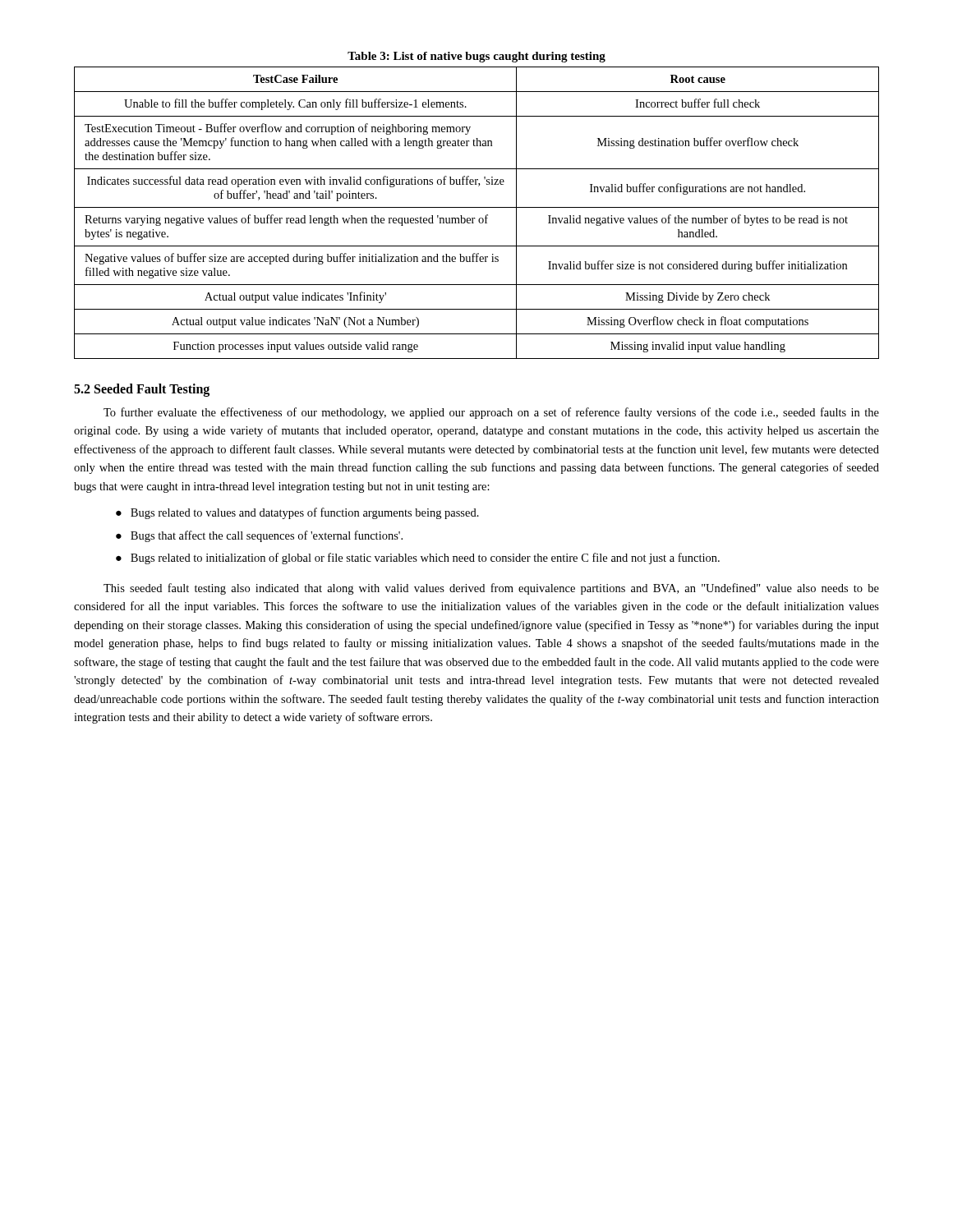The width and height of the screenshot is (953, 1232).
Task: Locate the text block starting "● Bugs related to initialization of"
Action: (x=418, y=558)
